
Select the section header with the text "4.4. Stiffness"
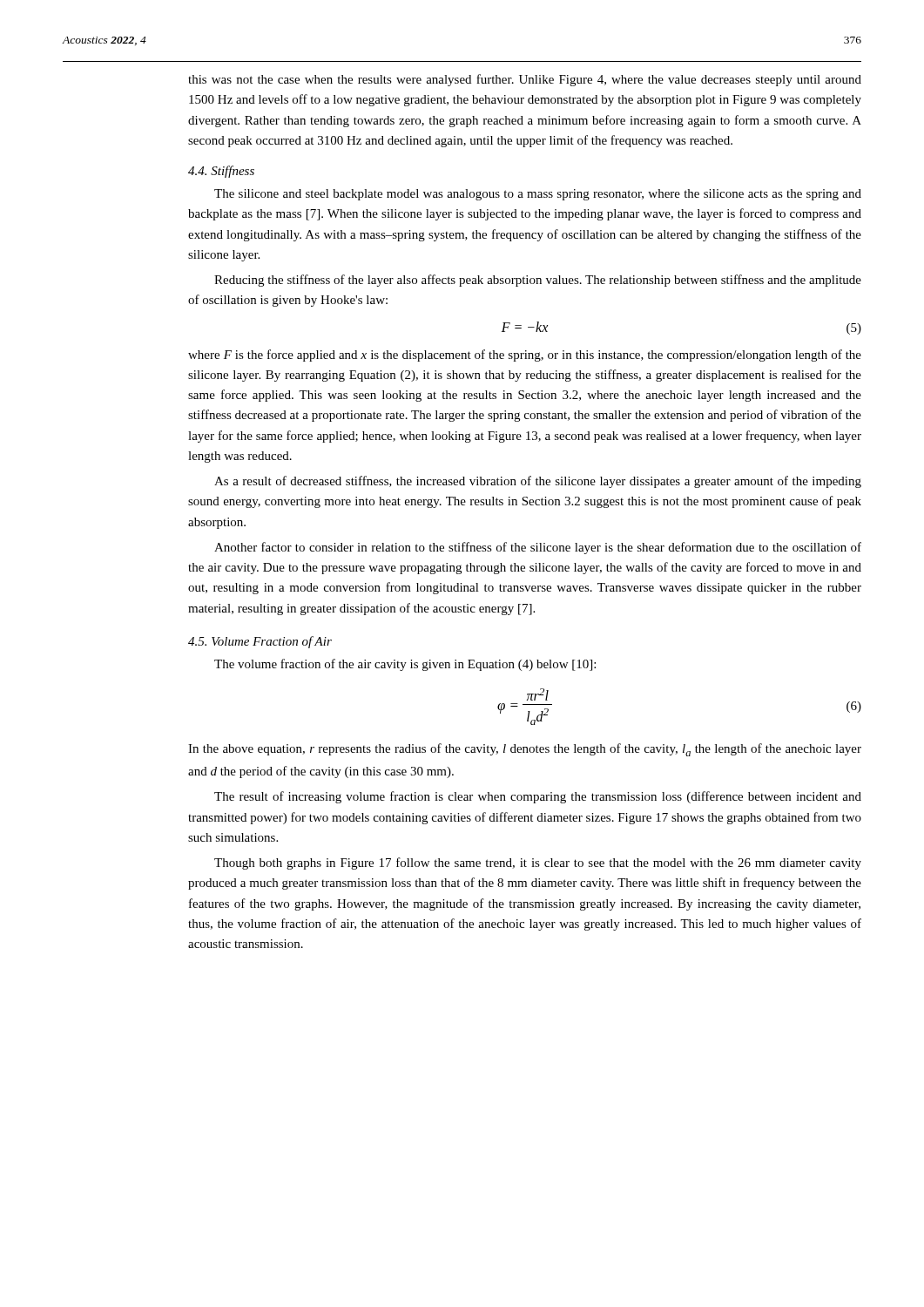221,171
